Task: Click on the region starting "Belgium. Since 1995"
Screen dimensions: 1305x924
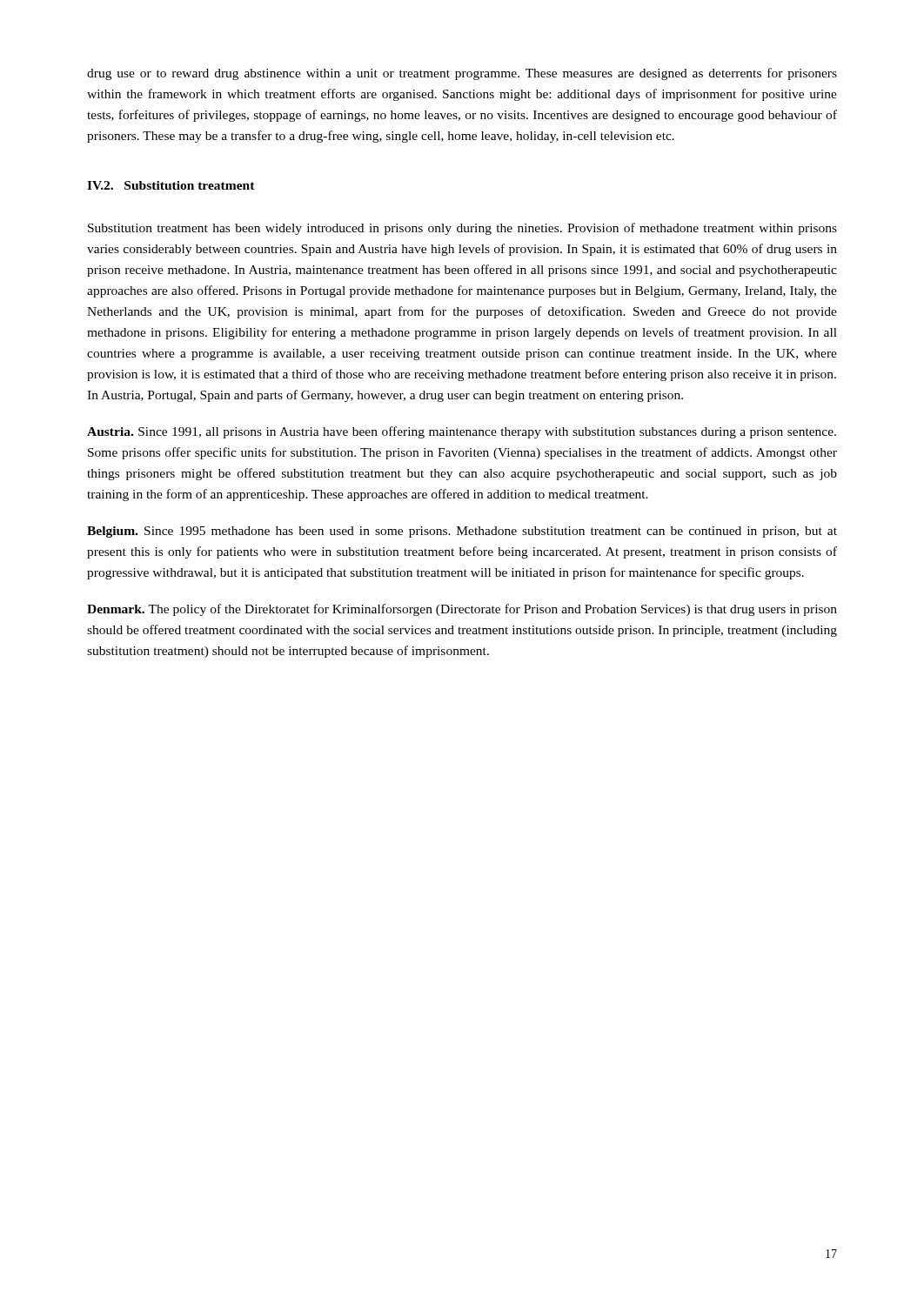Action: 462,552
